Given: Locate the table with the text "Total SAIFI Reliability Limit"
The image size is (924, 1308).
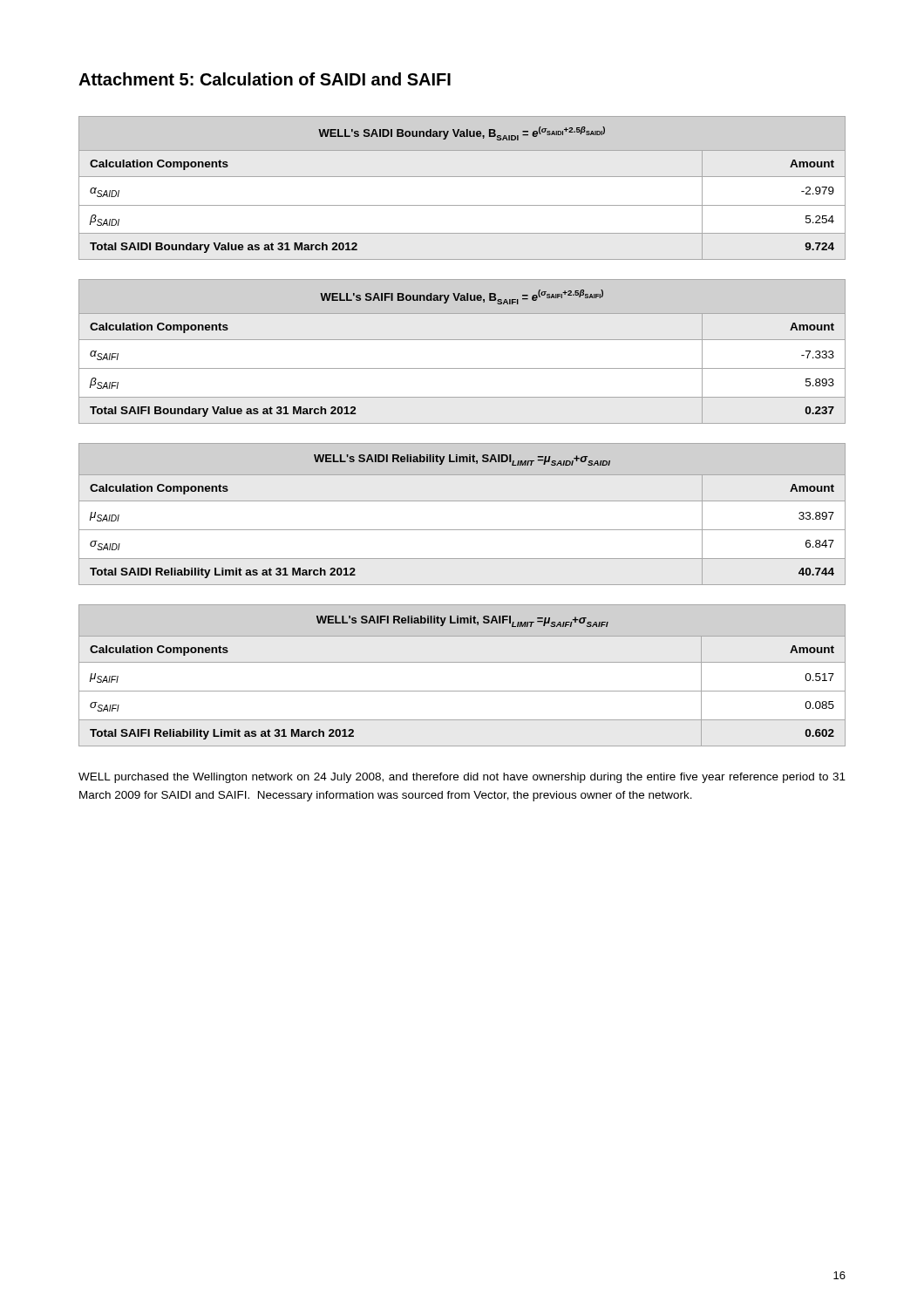Looking at the screenshot, I should (462, 675).
